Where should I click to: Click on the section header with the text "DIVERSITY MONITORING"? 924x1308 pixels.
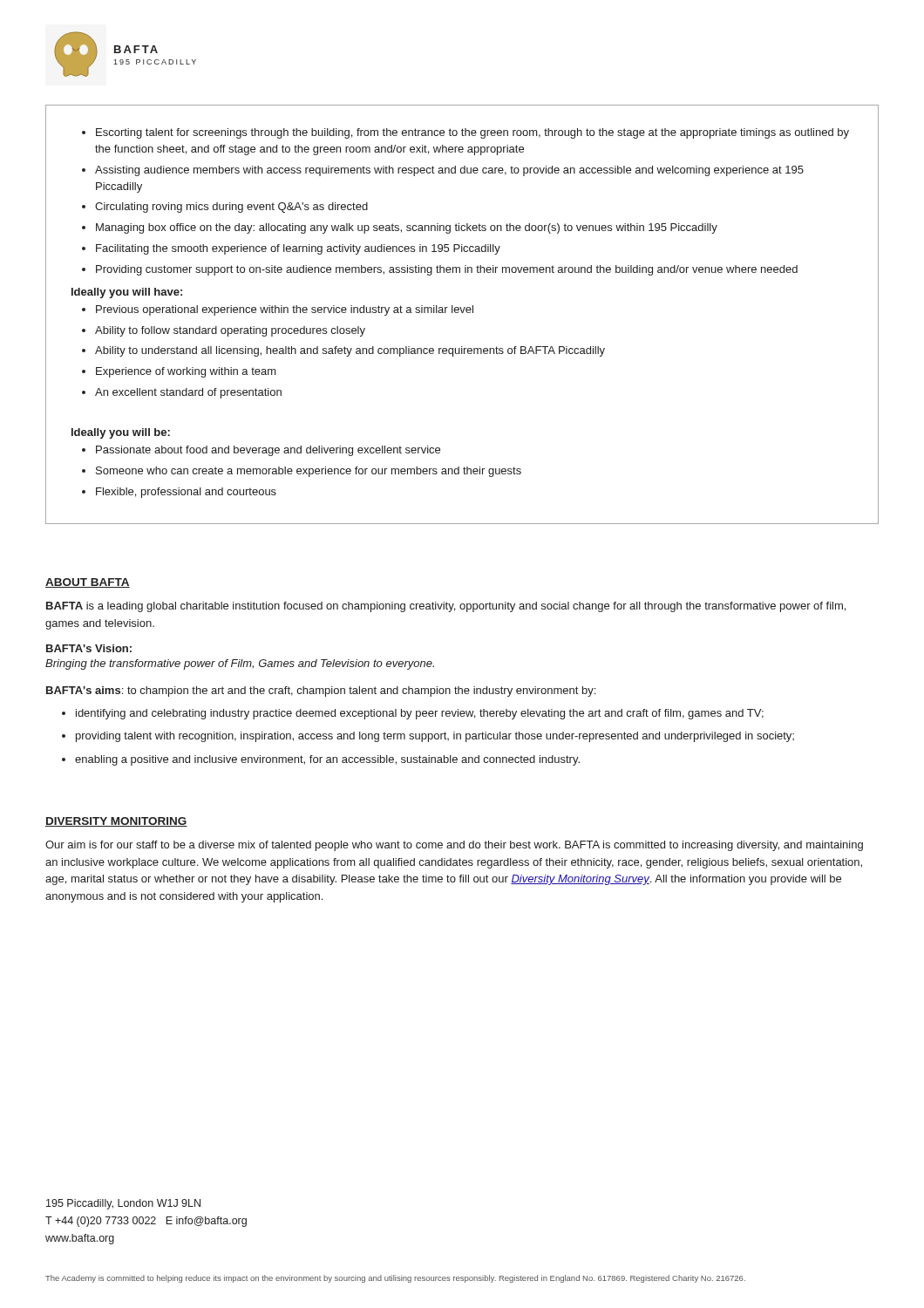click(x=116, y=821)
